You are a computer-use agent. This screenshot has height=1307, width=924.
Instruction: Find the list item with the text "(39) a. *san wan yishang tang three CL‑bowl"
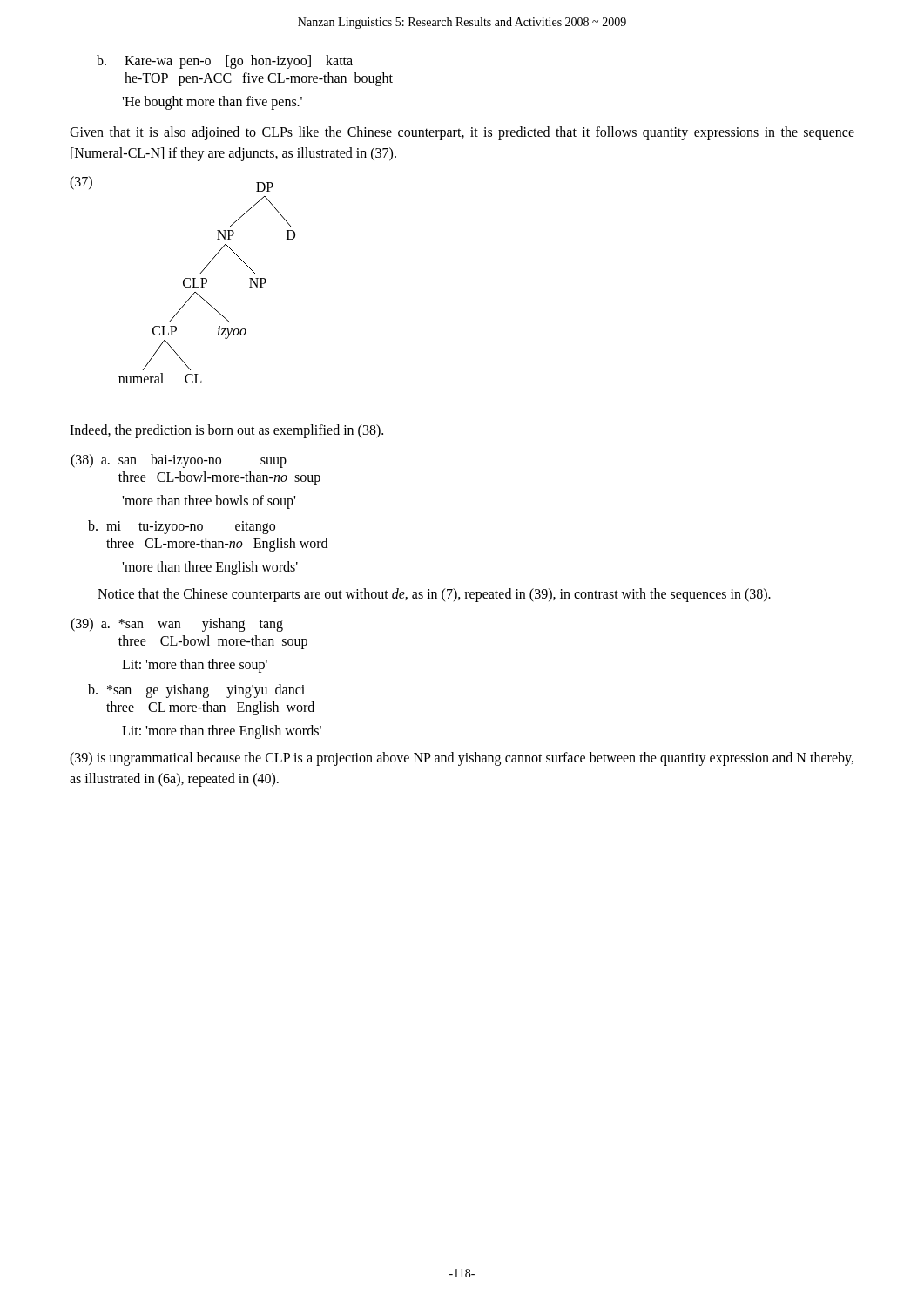pyautogui.click(x=177, y=625)
